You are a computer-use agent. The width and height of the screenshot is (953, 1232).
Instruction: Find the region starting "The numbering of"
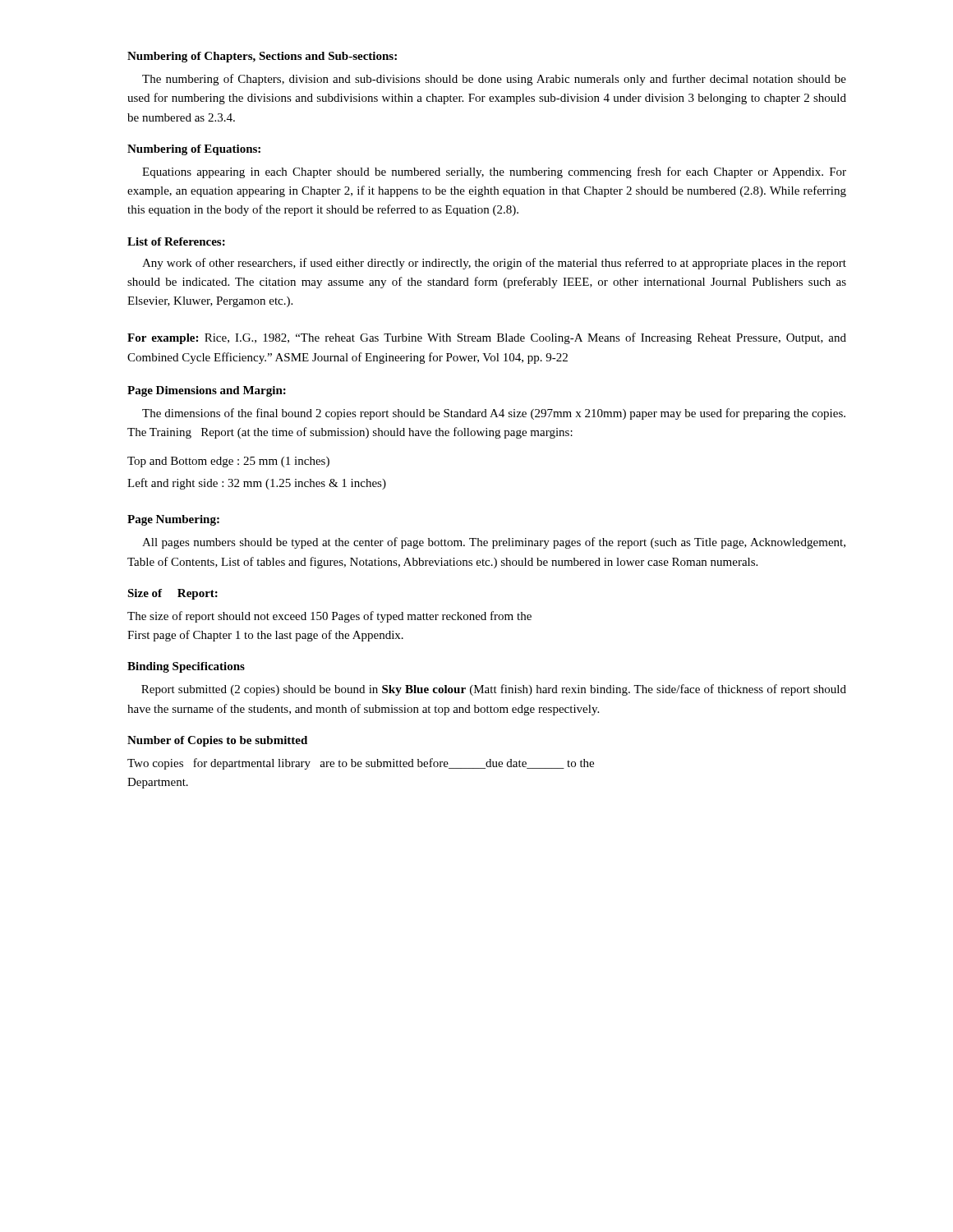click(487, 98)
